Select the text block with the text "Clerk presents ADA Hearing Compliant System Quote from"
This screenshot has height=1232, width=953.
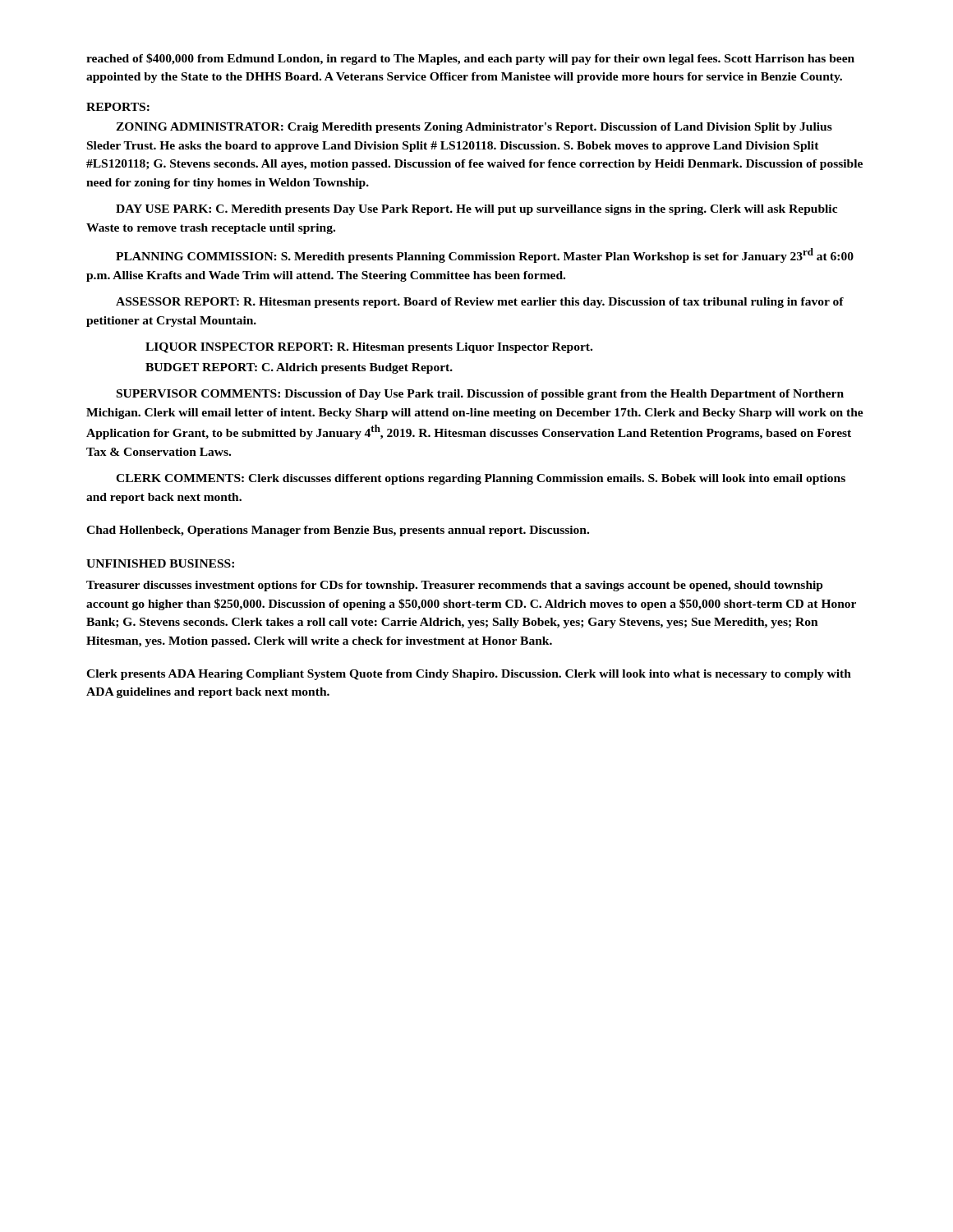point(476,683)
